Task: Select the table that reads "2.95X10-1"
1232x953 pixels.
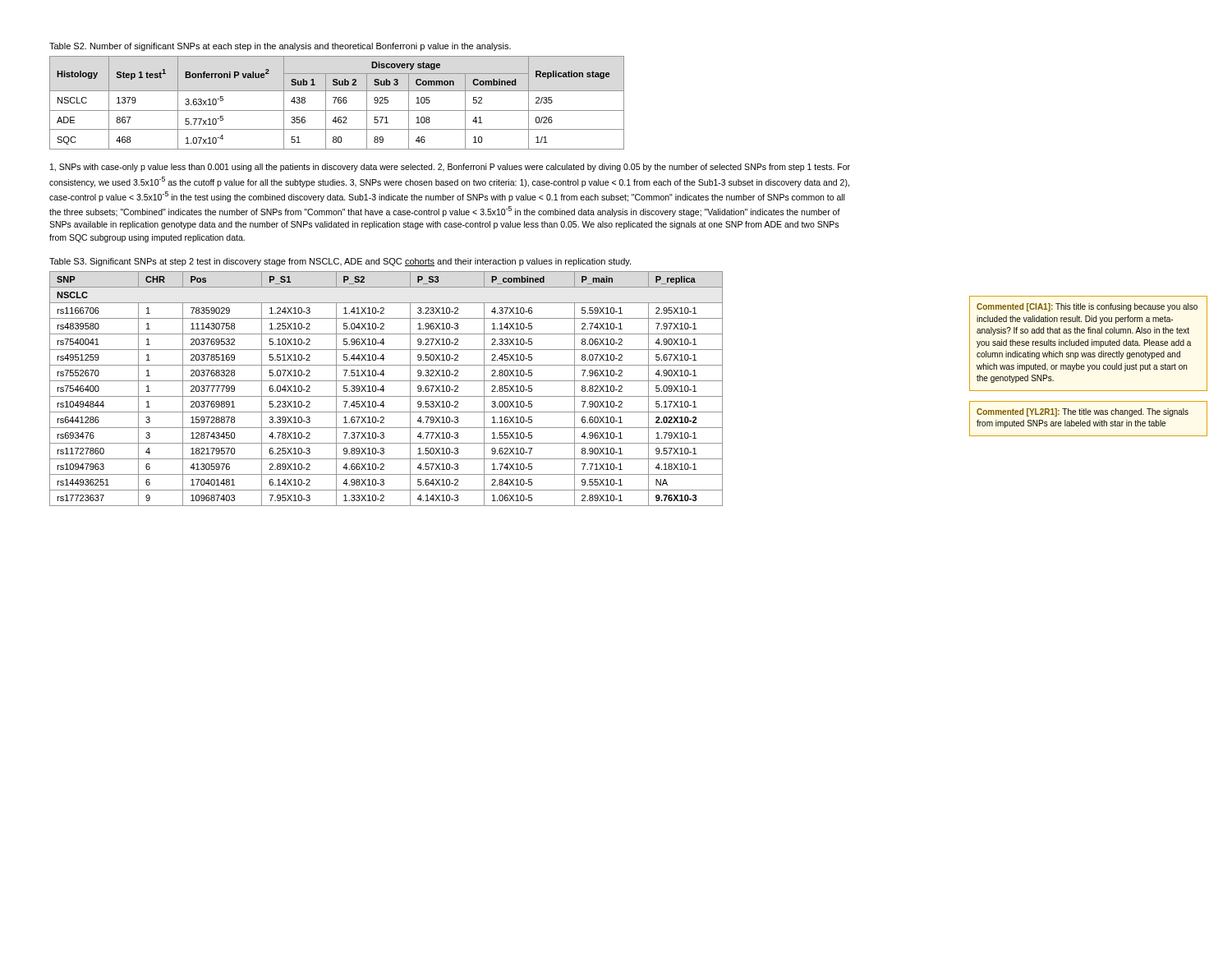Action: [x=501, y=389]
